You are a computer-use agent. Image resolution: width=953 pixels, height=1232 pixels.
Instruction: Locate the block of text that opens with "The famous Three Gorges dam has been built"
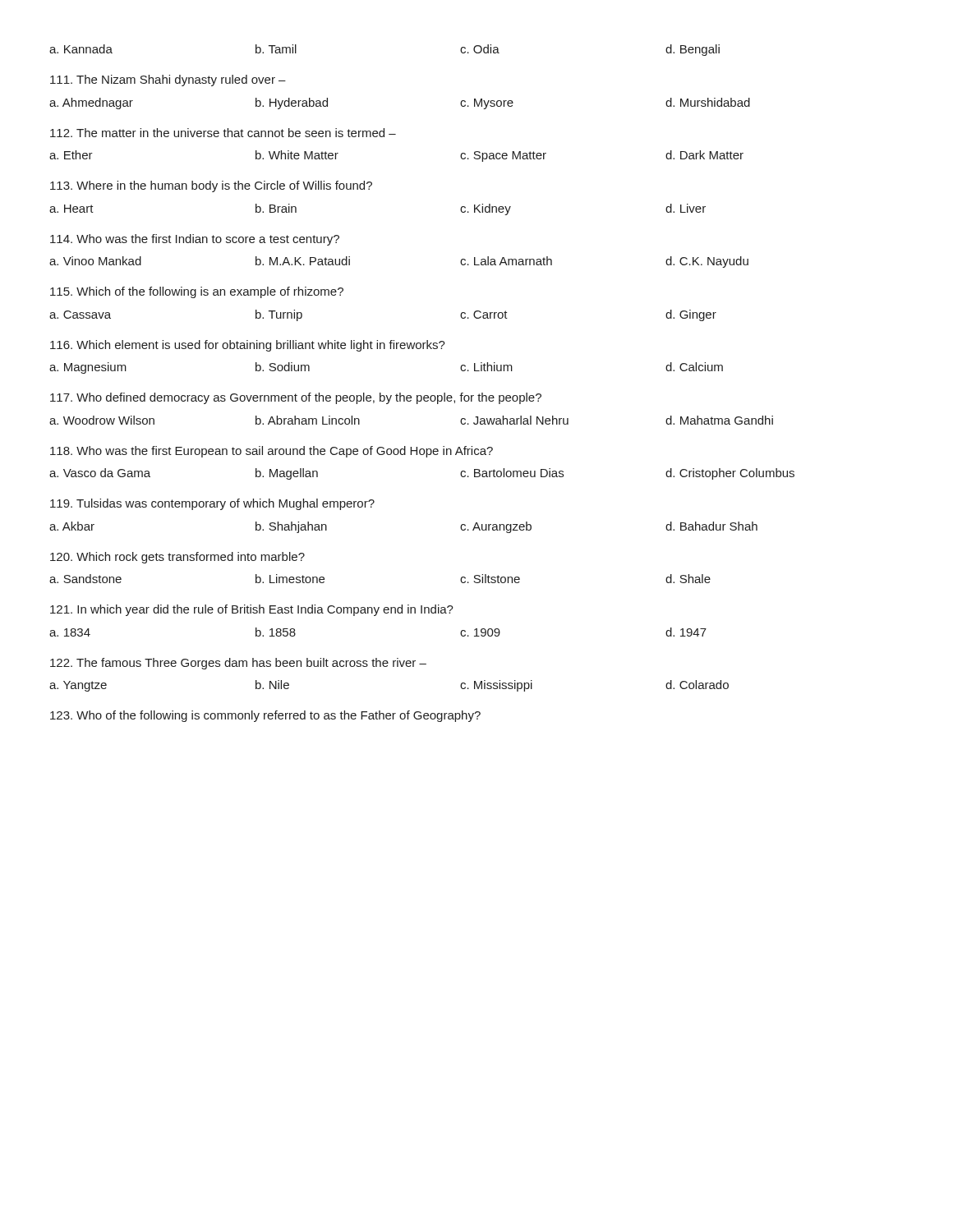(x=238, y=662)
